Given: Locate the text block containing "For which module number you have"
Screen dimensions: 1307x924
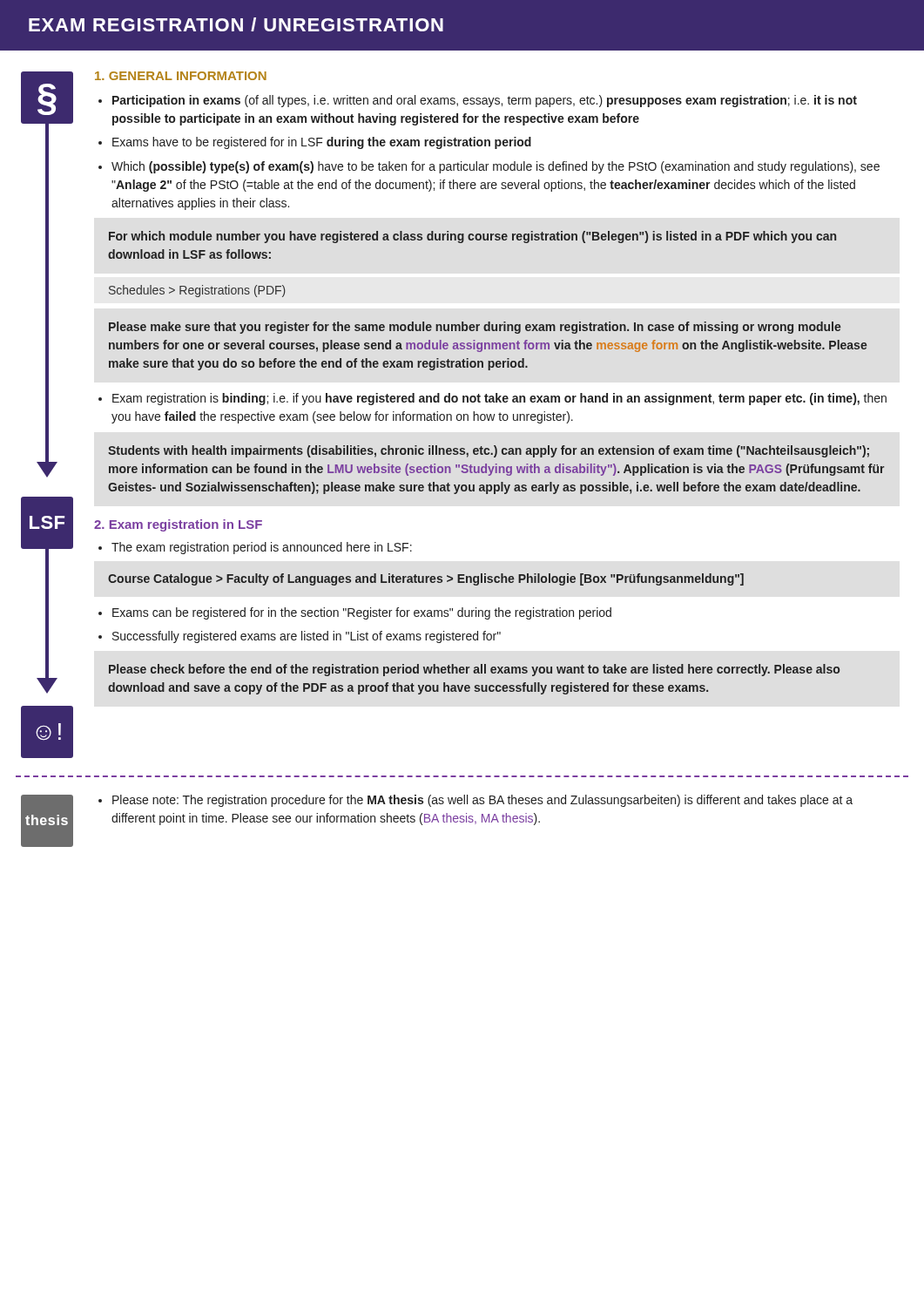Looking at the screenshot, I should tap(473, 246).
